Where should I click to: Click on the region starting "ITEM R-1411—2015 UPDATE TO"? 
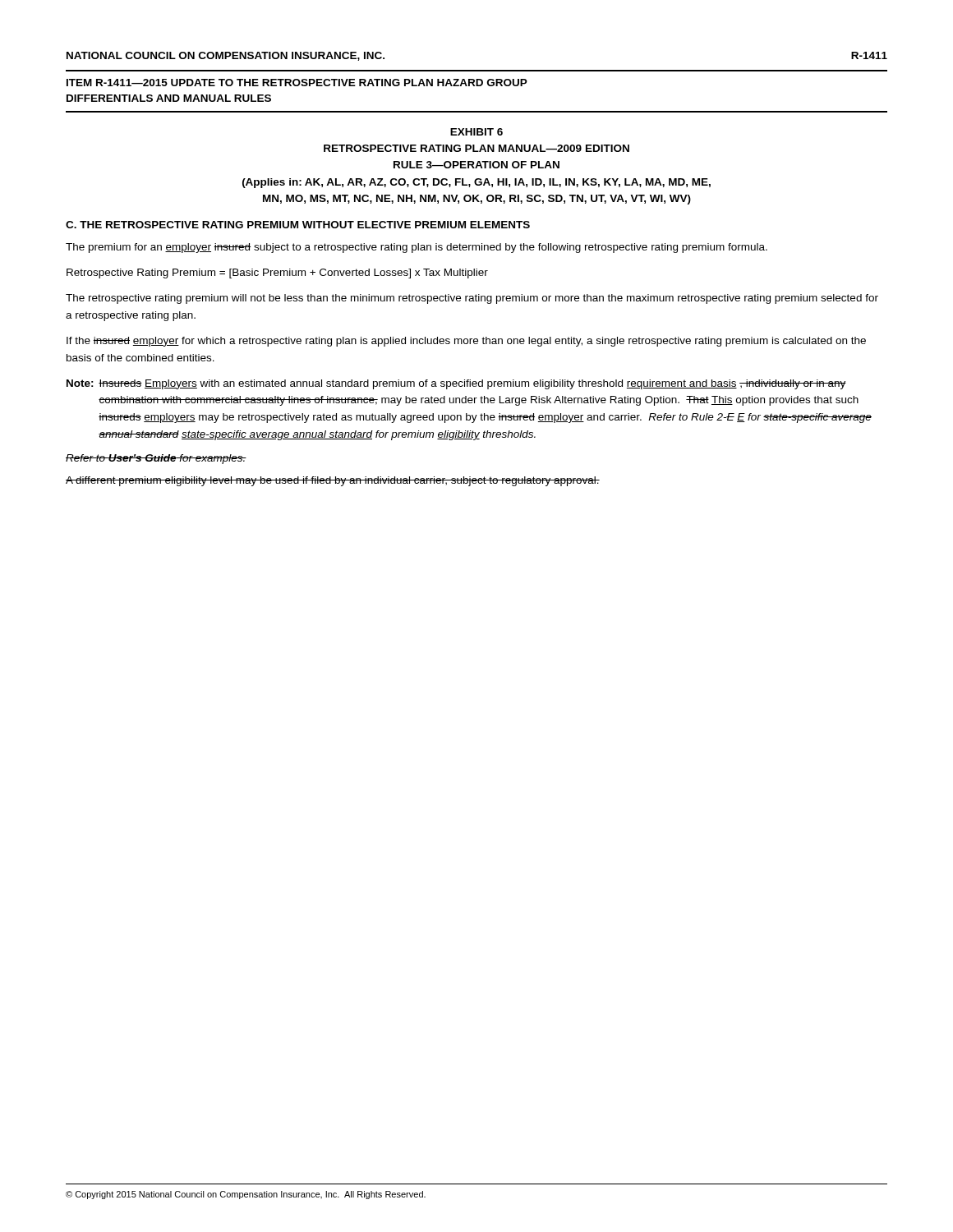click(476, 91)
